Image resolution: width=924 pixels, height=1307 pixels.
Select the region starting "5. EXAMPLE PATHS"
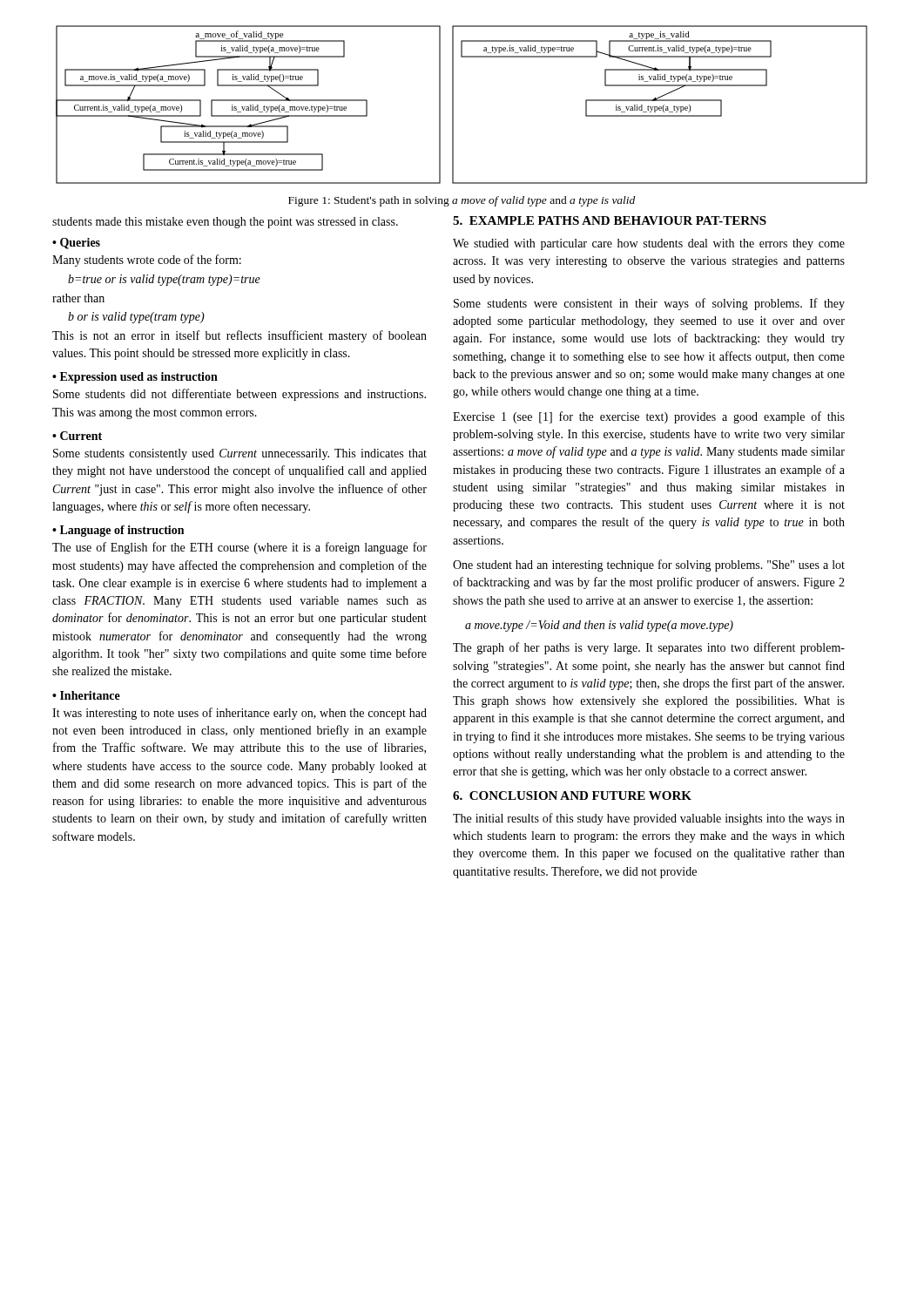[x=610, y=220]
